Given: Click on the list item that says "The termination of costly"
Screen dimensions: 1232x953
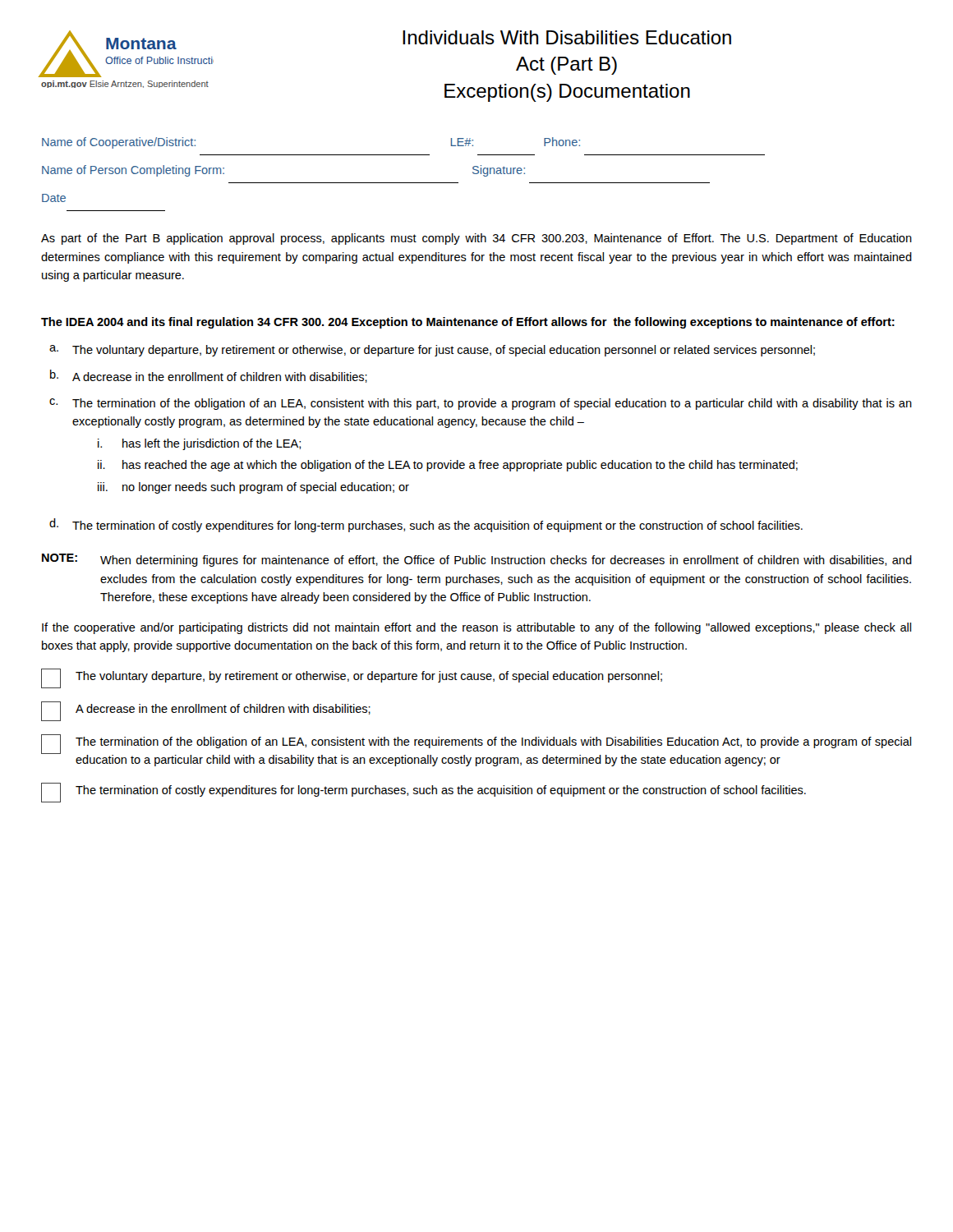Looking at the screenshot, I should [476, 791].
